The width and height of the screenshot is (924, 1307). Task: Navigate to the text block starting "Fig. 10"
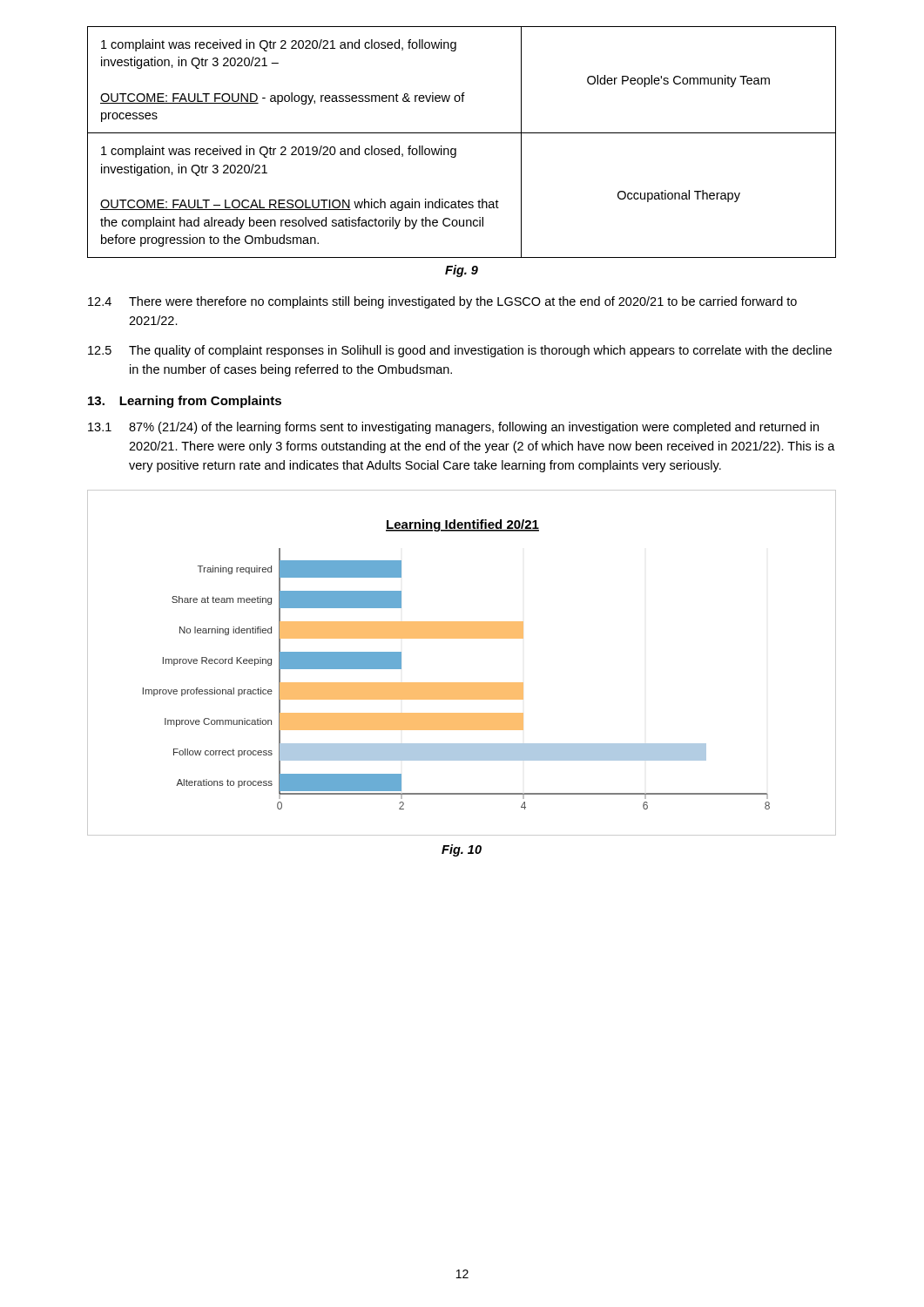(462, 849)
